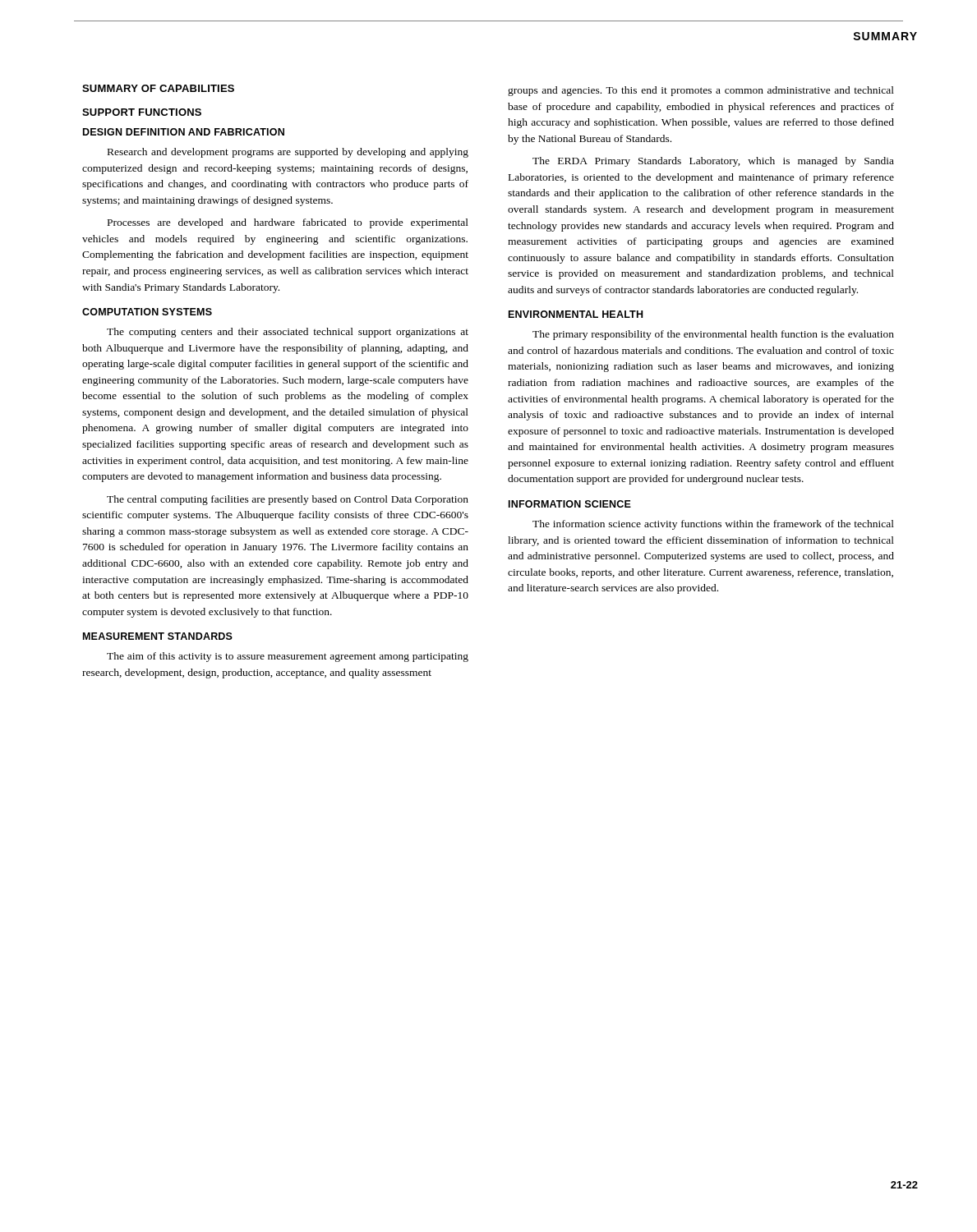This screenshot has width=977, height=1232.
Task: Locate the block of text that opens with "The information science activity functions within the"
Action: [701, 556]
